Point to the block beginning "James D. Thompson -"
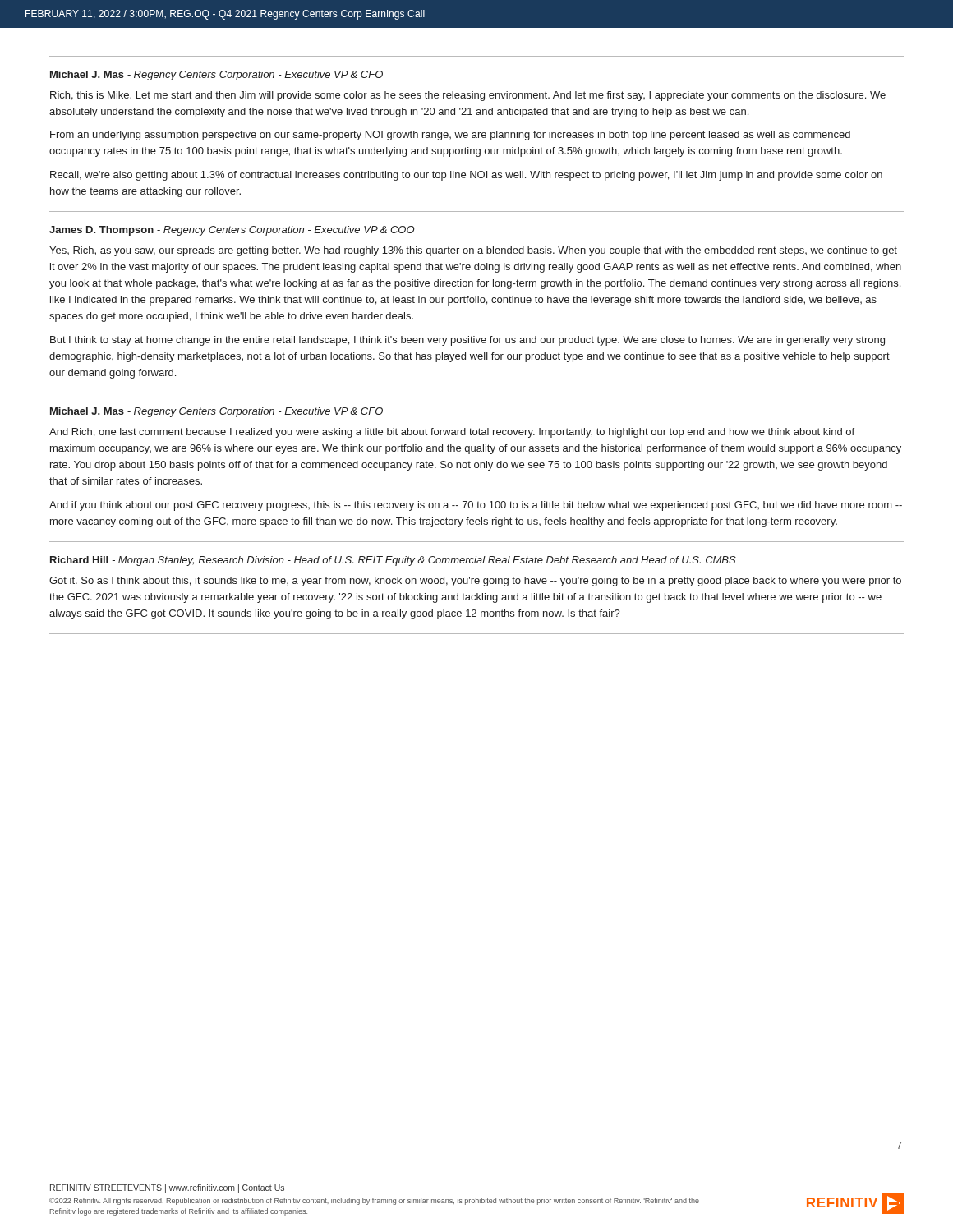 (x=232, y=229)
